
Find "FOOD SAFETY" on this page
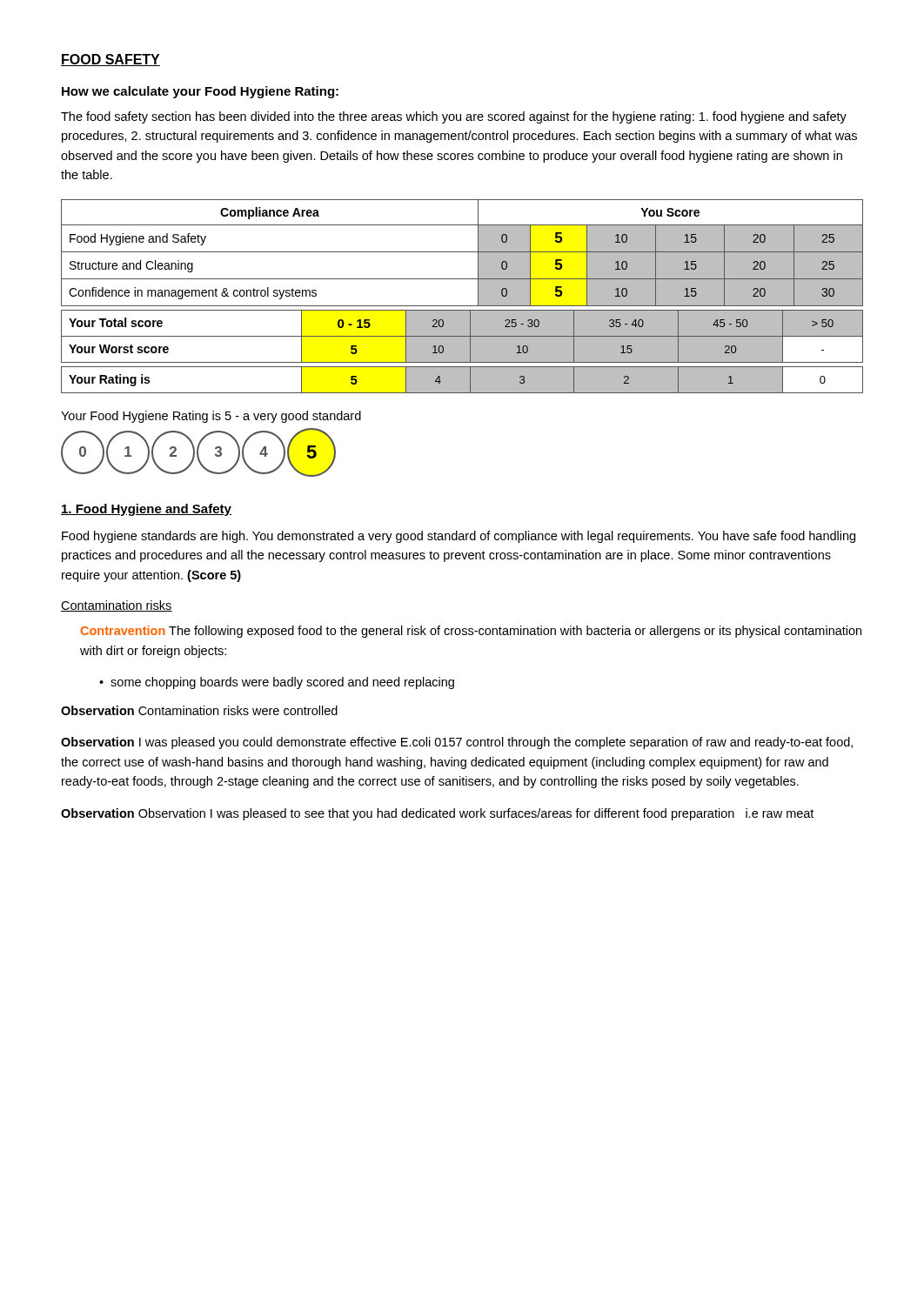tap(110, 60)
